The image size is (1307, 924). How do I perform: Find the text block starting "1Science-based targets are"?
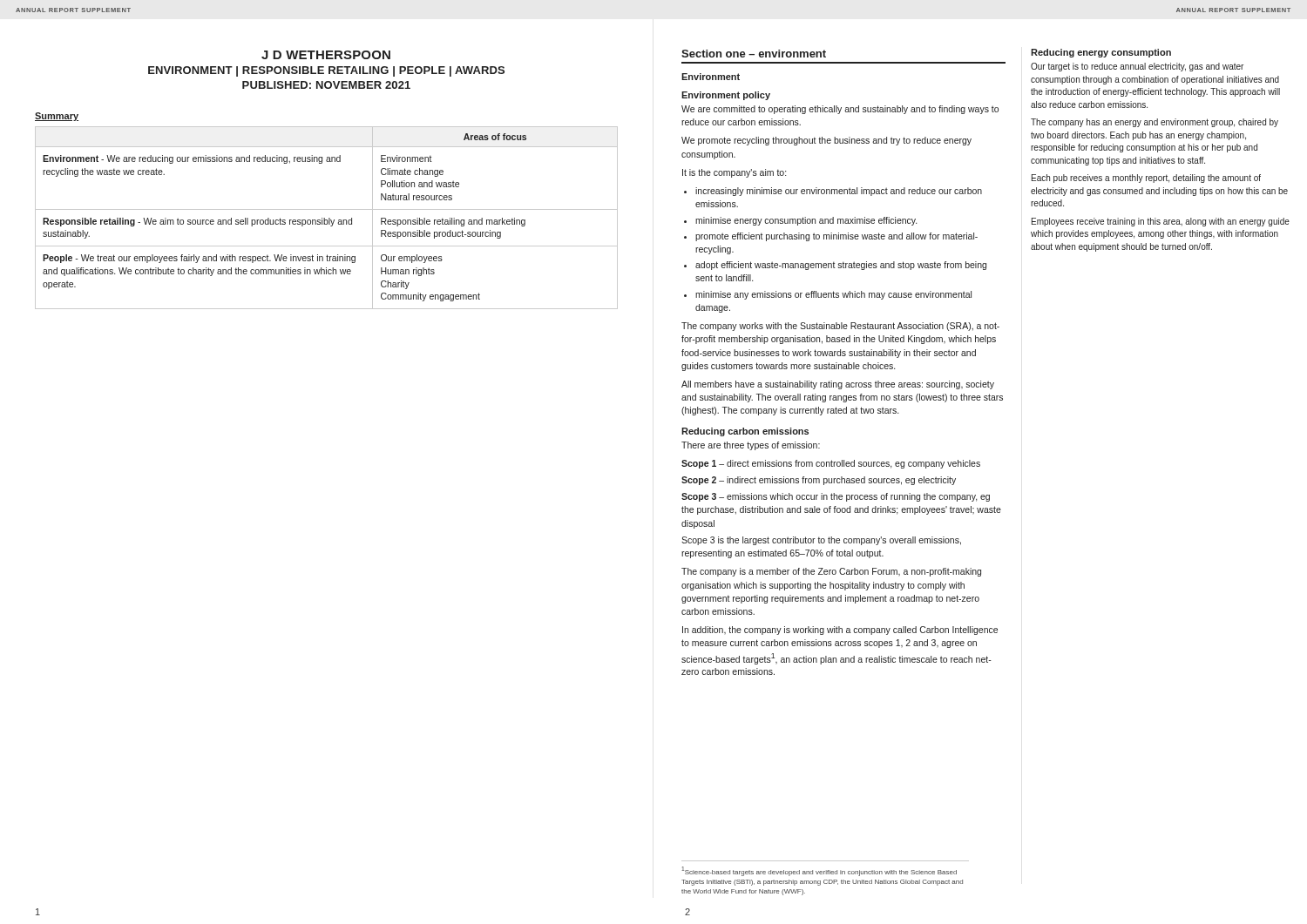point(822,880)
